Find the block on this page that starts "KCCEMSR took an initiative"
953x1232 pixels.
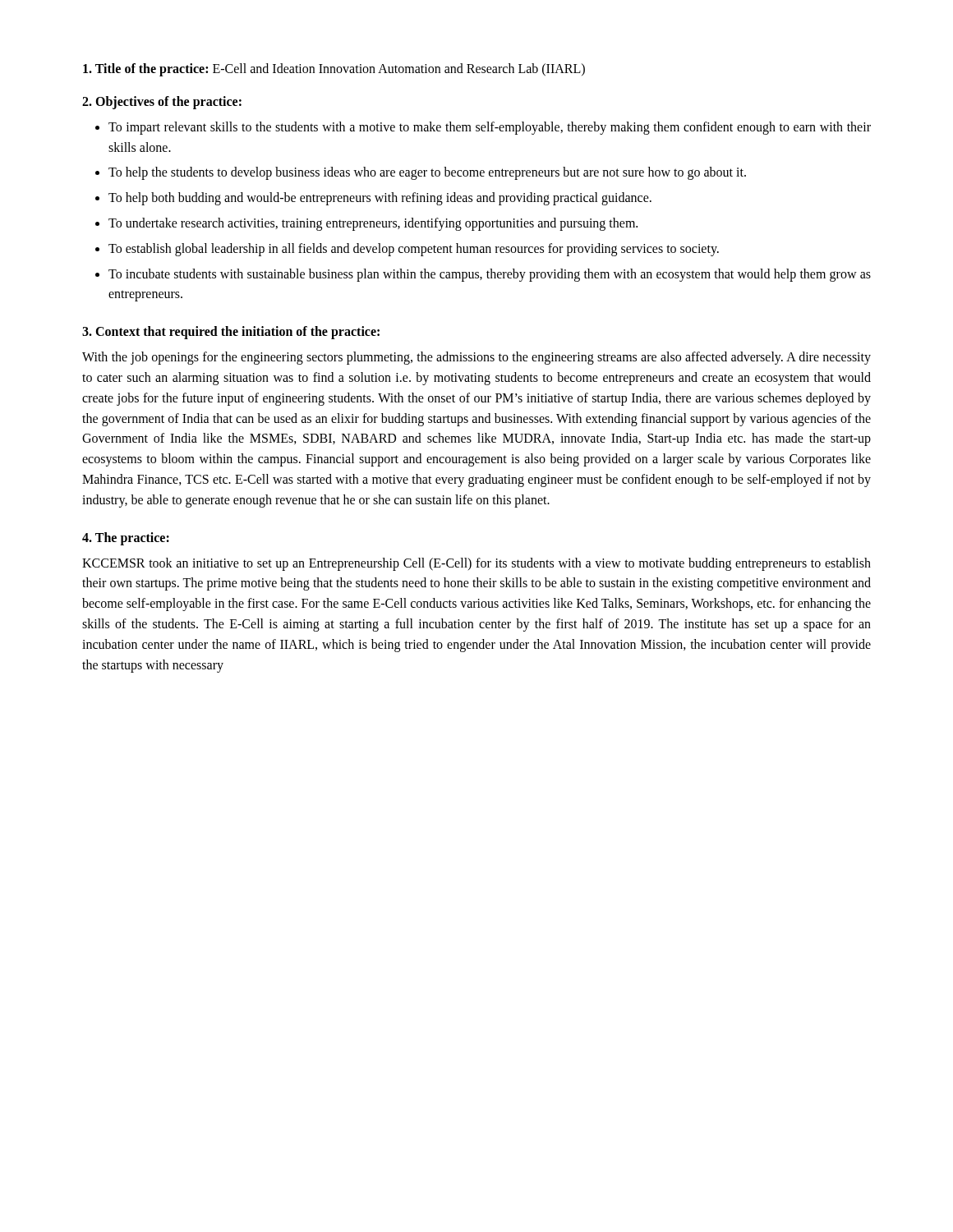[476, 614]
